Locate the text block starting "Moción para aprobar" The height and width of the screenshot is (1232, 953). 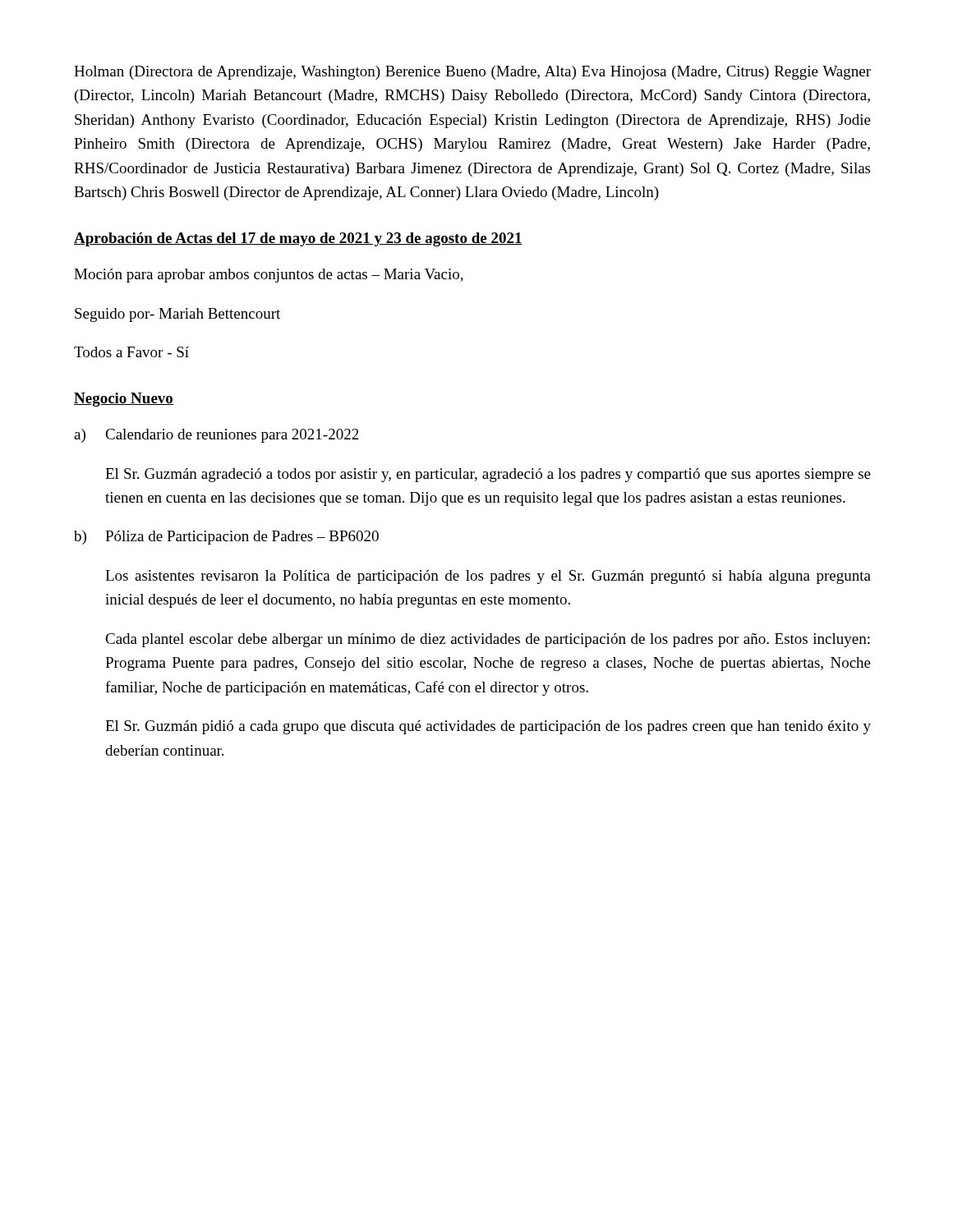269,274
